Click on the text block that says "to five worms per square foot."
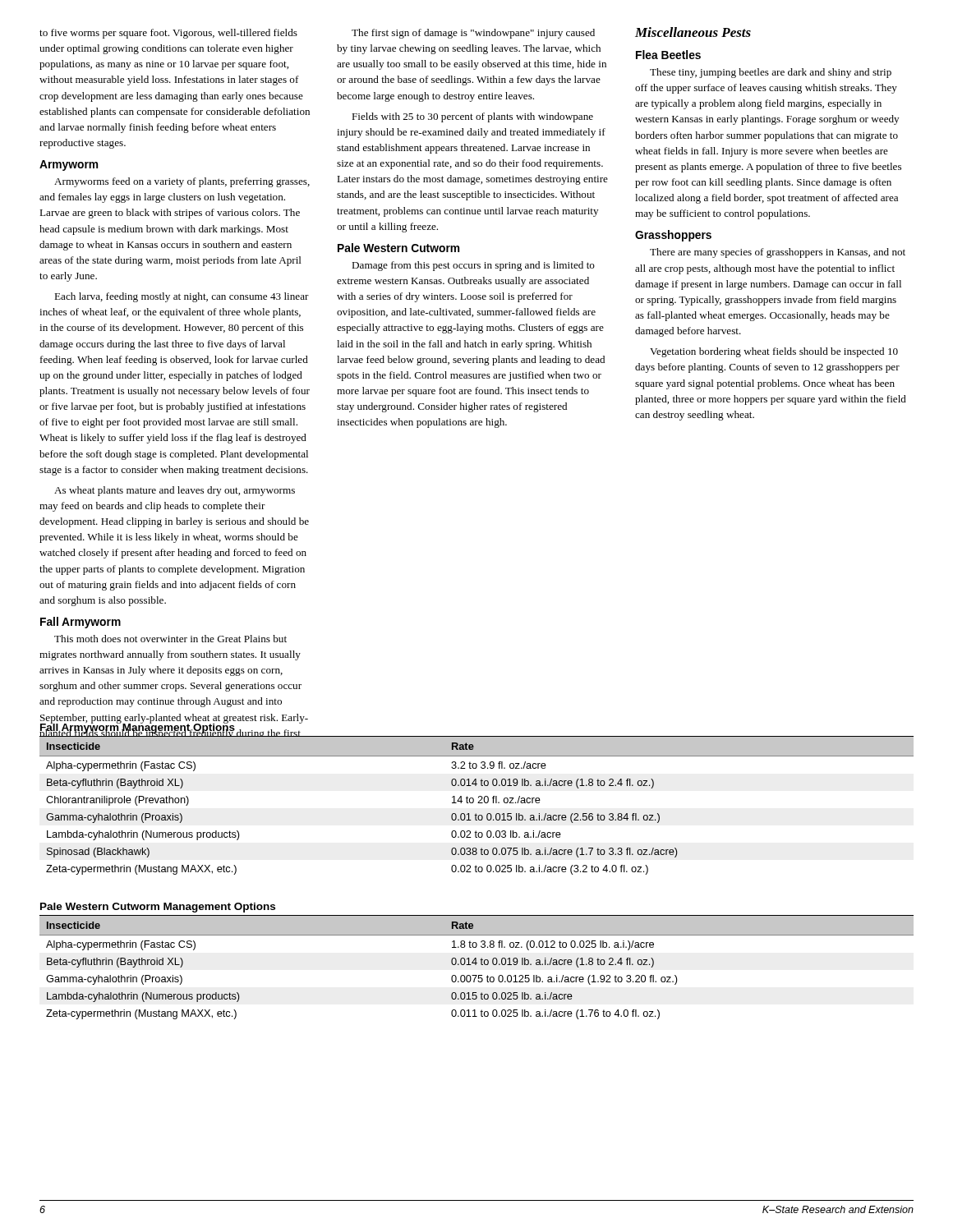Image resolution: width=953 pixels, height=1232 pixels. click(x=175, y=88)
